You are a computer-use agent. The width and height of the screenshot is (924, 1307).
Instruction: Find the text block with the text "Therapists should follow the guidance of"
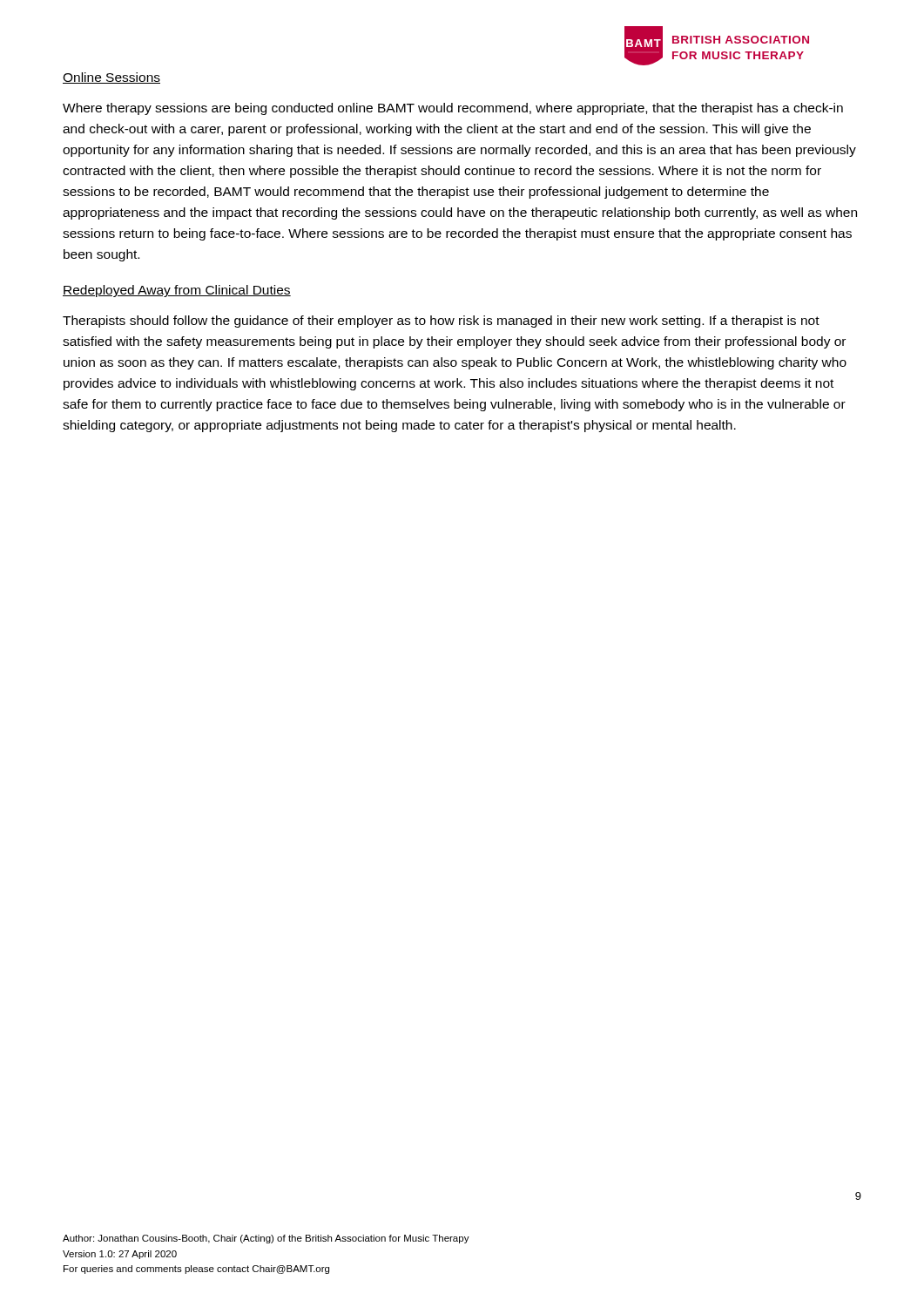pos(455,373)
